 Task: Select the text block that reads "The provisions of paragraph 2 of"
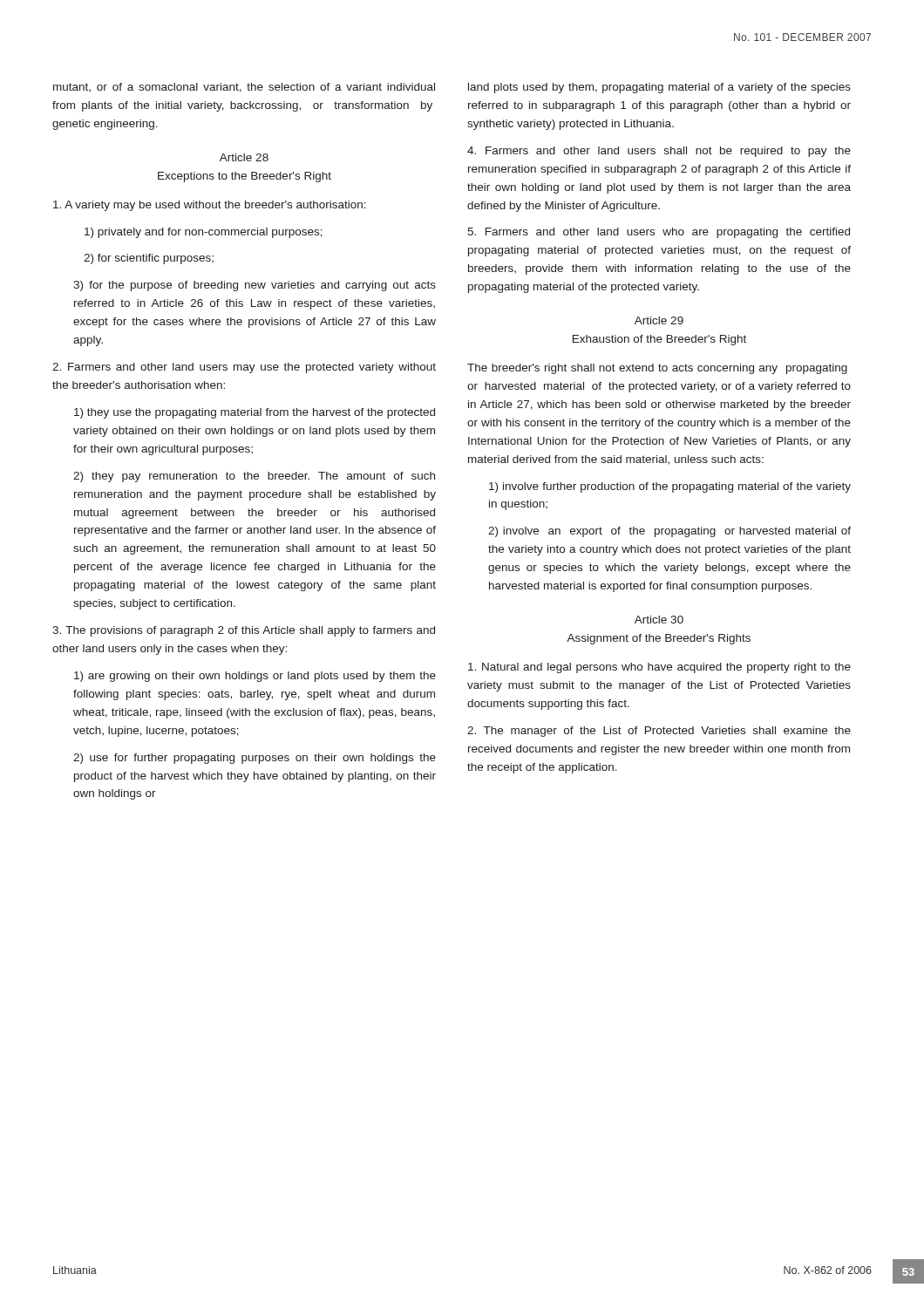(x=244, y=640)
